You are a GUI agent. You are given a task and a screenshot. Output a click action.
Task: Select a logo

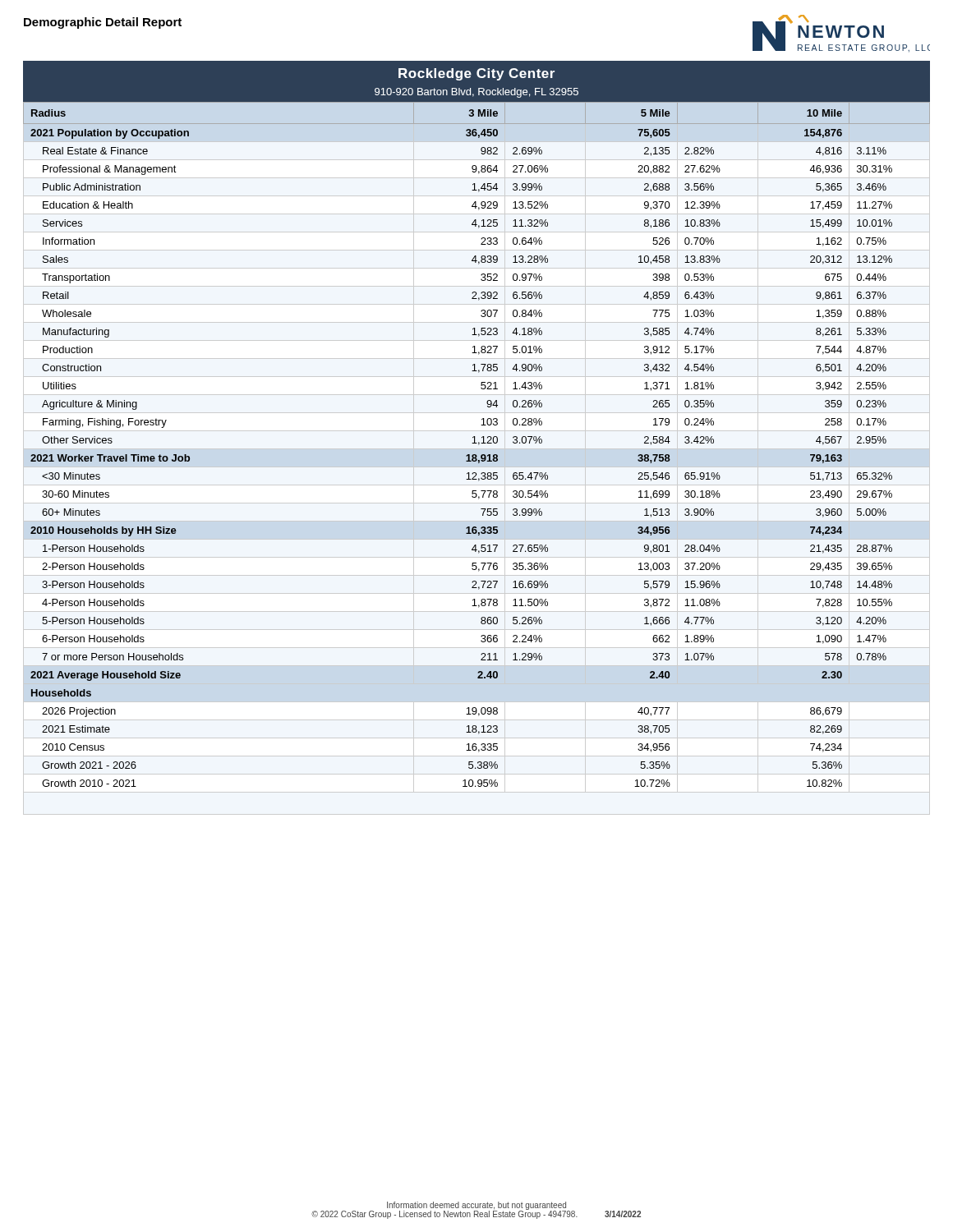tap(840, 36)
